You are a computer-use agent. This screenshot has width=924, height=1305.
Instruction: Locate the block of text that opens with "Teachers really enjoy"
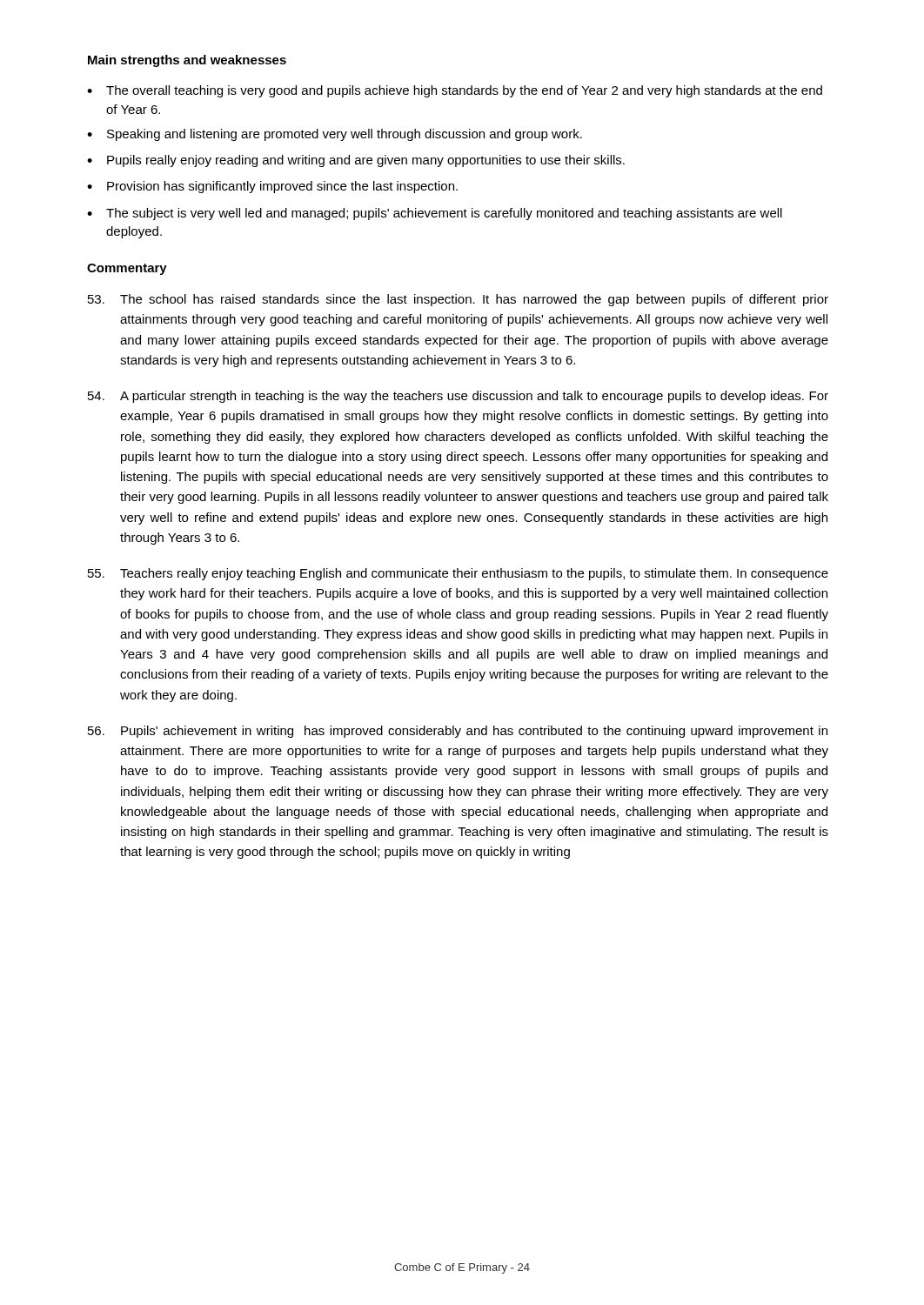(x=458, y=634)
